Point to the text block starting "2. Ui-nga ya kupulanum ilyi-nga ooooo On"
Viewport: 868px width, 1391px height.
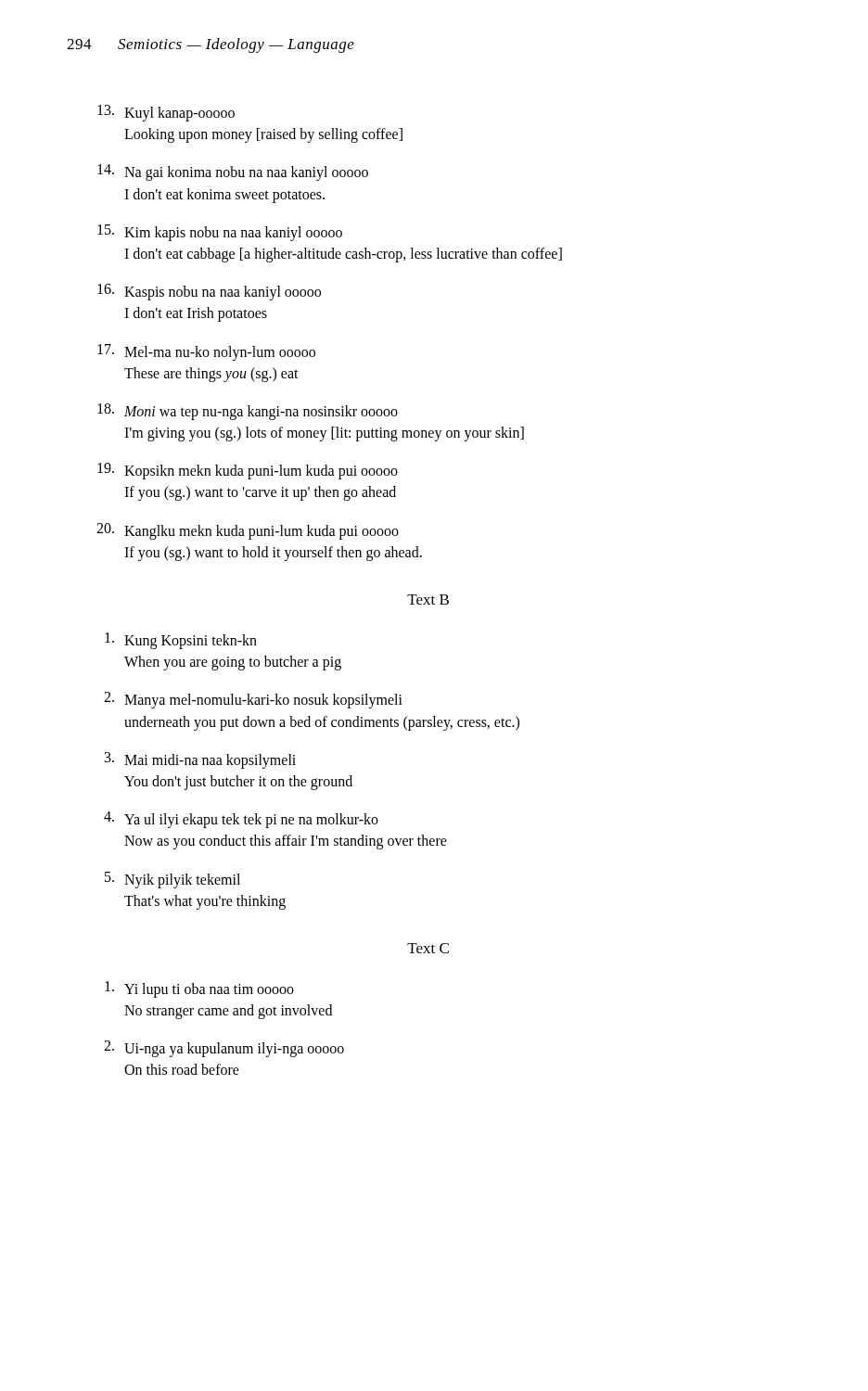coord(224,1049)
